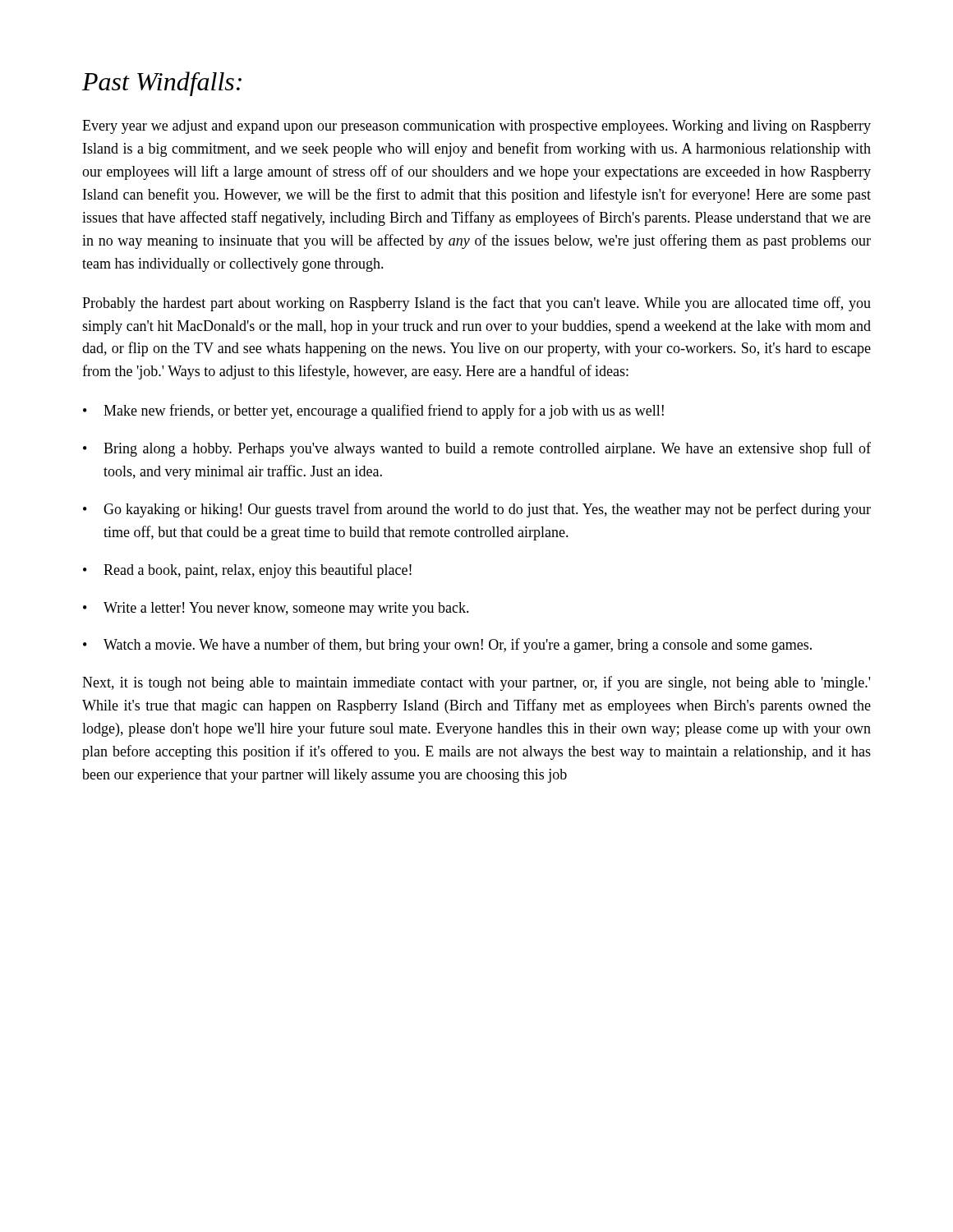Point to the region starting "• Read a book, paint,"
Viewport: 953px width, 1232px height.
pyautogui.click(x=247, y=571)
